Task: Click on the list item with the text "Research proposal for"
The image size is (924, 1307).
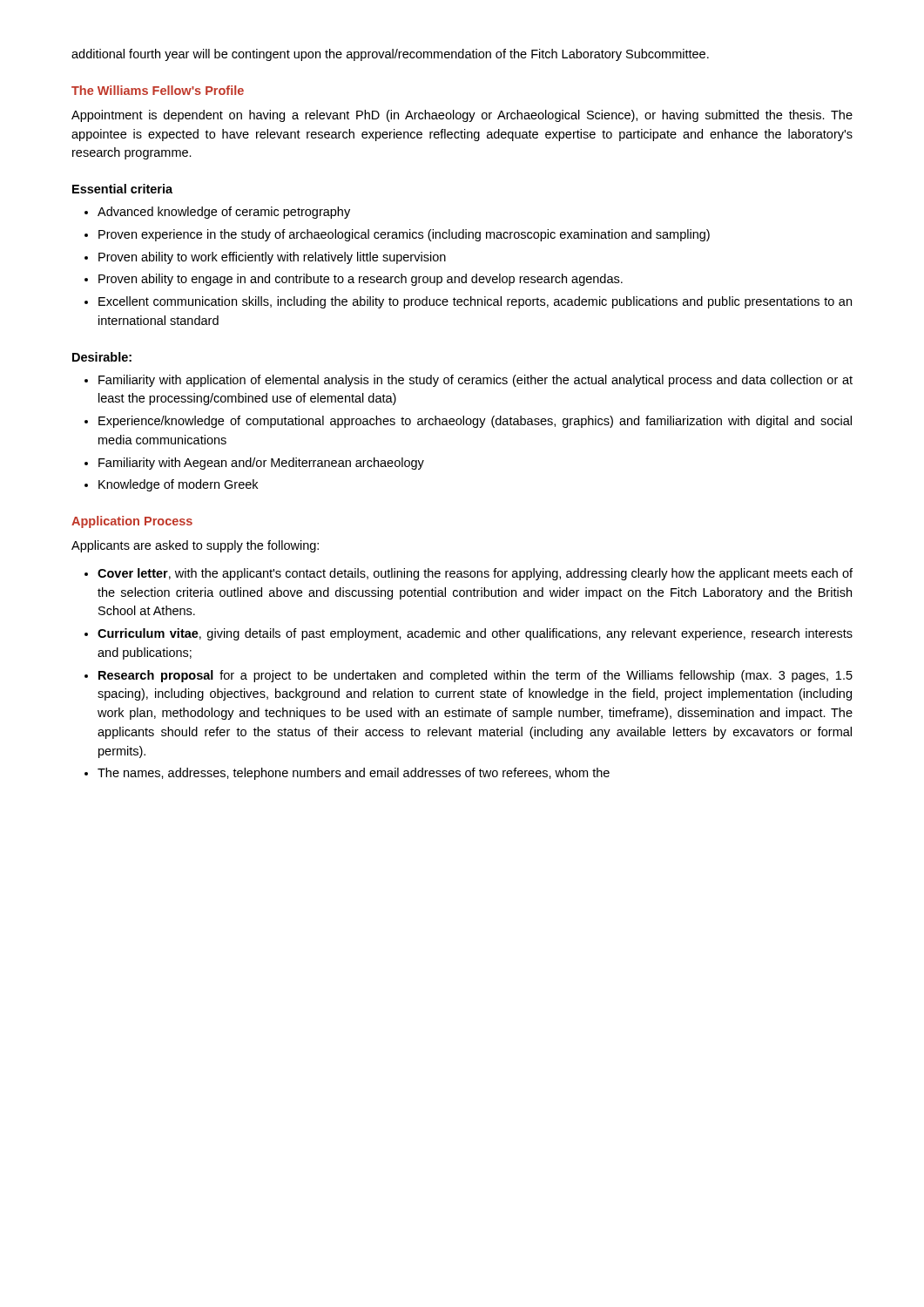Action: pyautogui.click(x=475, y=713)
